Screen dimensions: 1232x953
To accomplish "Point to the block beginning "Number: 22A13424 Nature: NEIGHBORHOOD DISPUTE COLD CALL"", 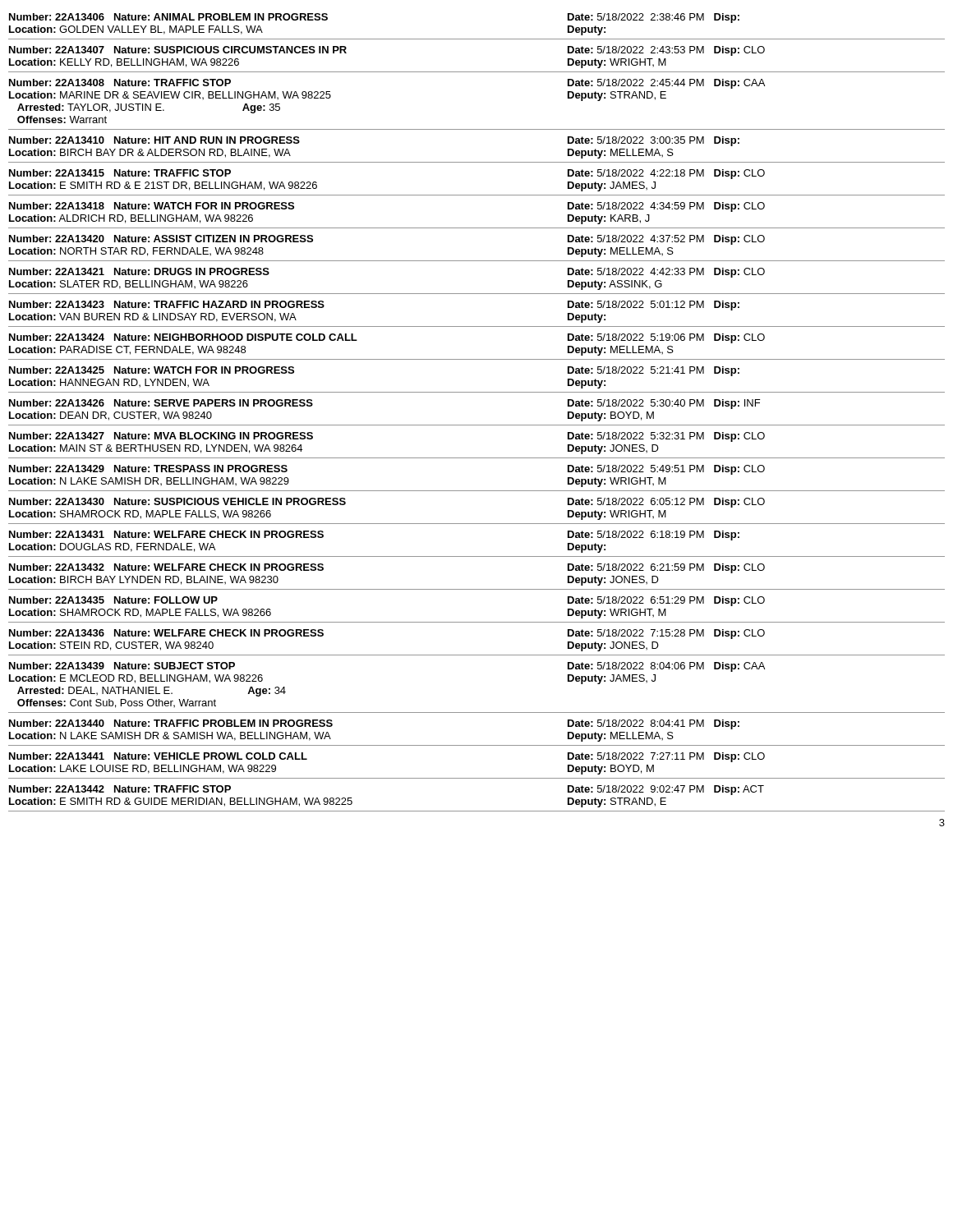I will (184, 337).
